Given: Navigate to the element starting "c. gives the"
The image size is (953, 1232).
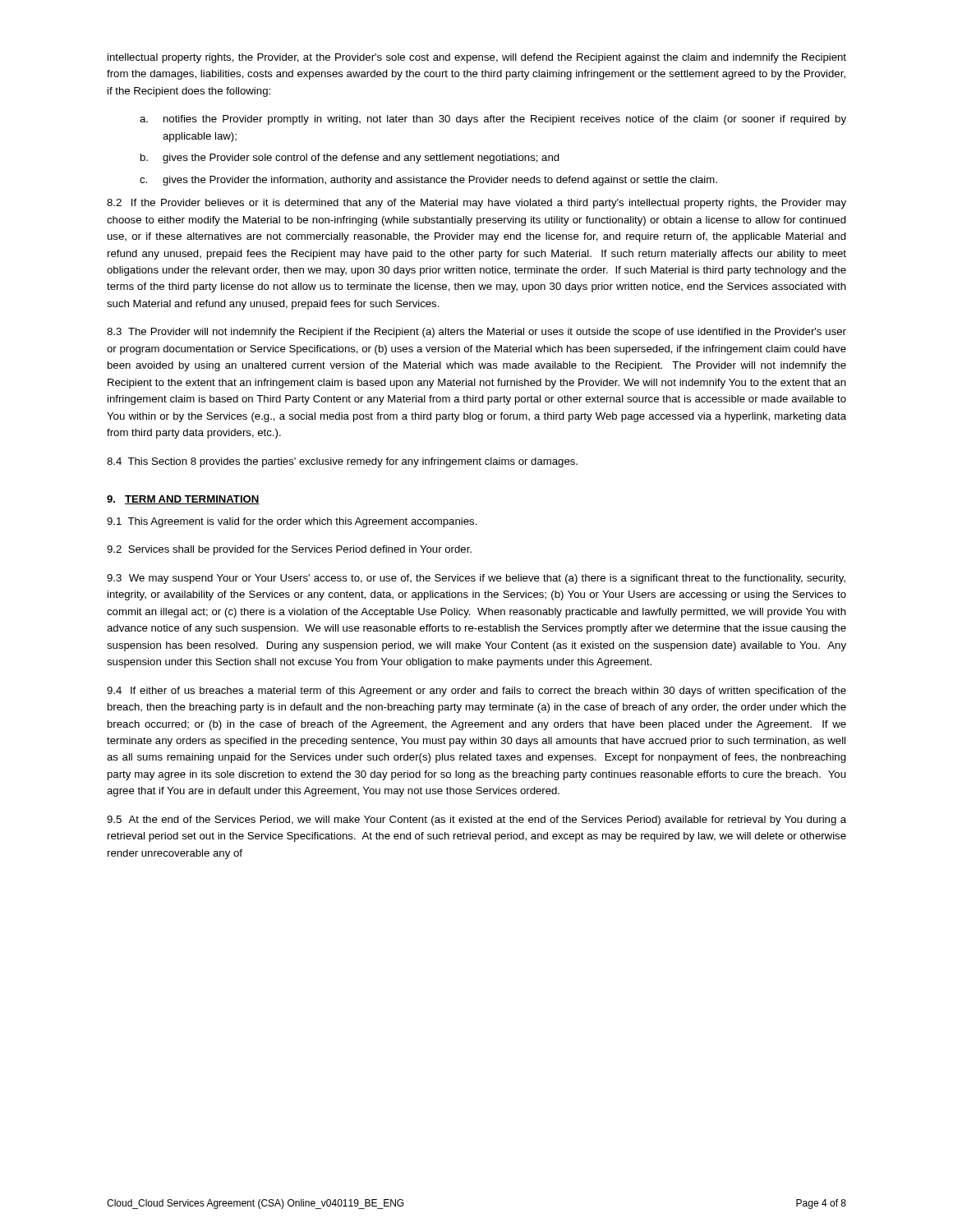Looking at the screenshot, I should click(429, 180).
